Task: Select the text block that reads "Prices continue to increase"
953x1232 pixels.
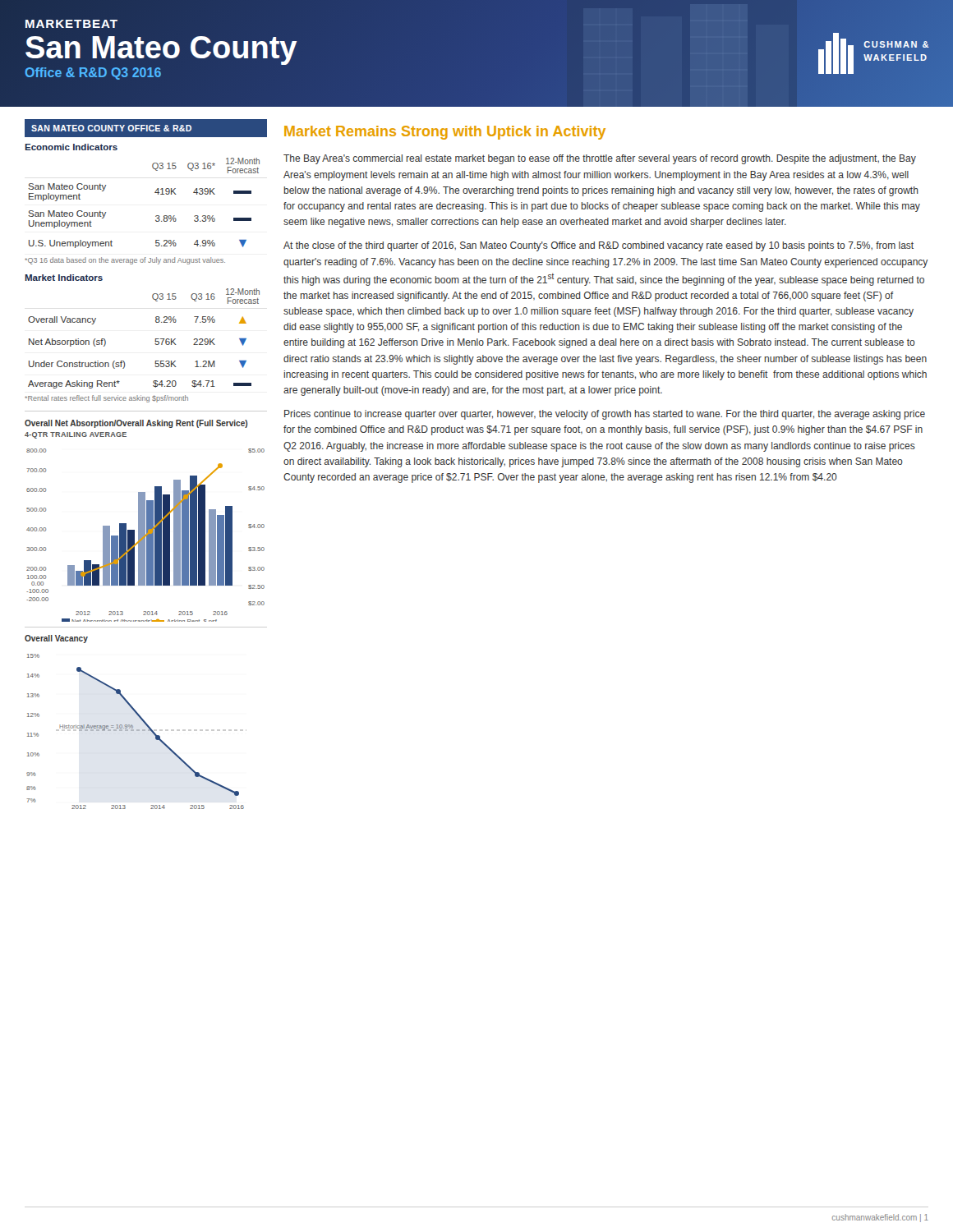Action: coord(604,446)
